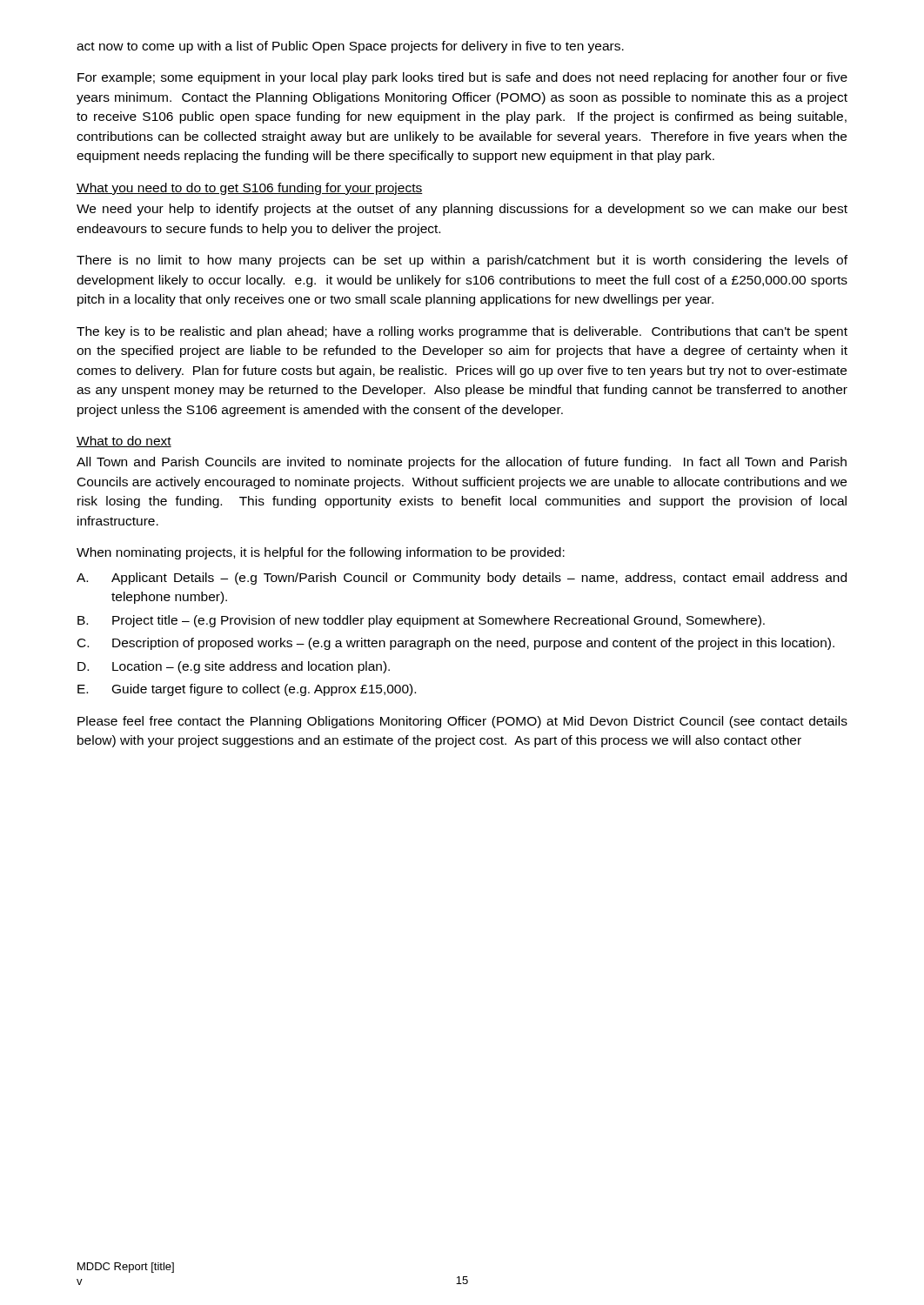
Task: Select the region starting "A. Applicant Details – (e.g Town/Parish Council"
Action: point(462,587)
